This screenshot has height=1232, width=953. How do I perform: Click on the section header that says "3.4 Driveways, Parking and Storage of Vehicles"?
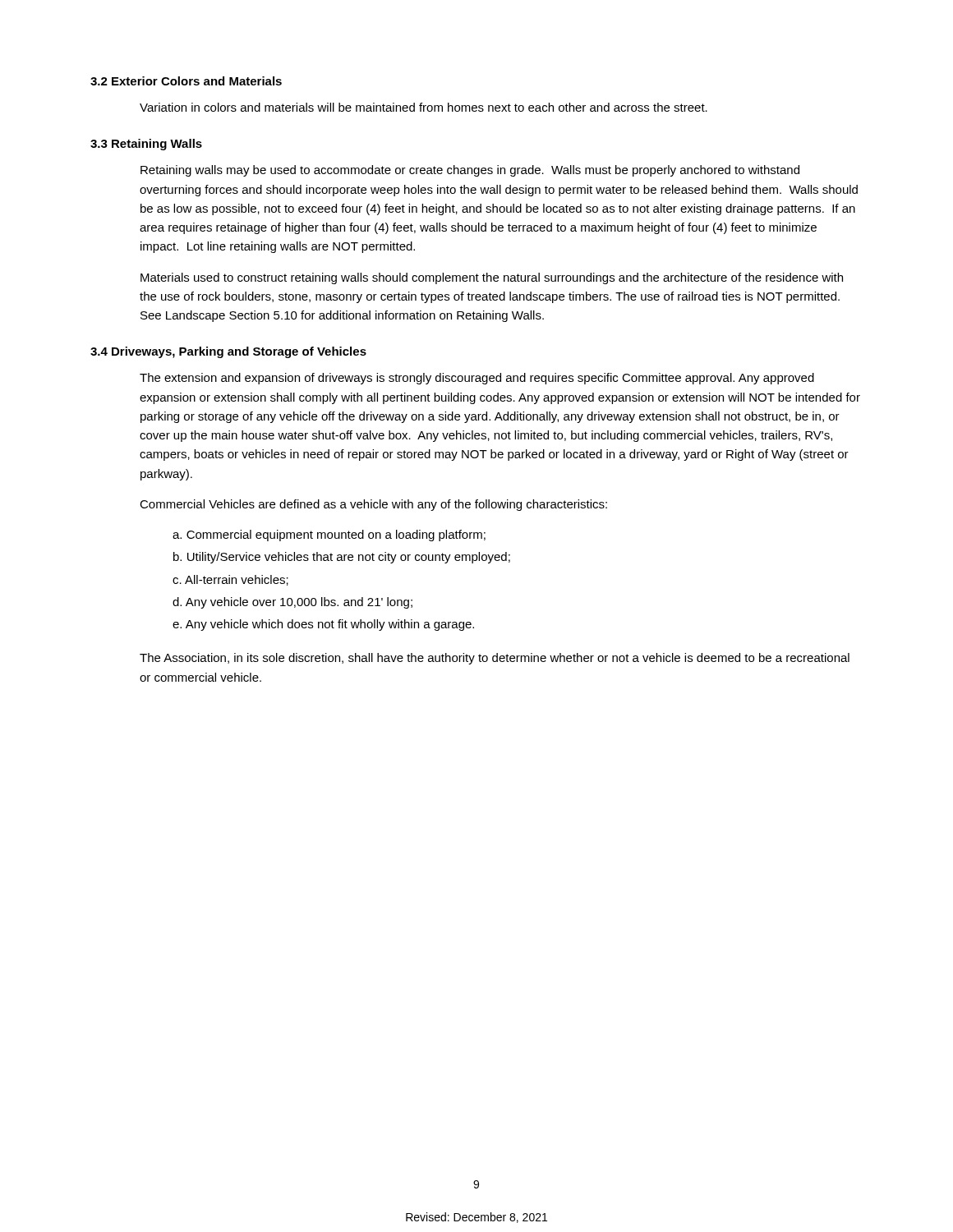(228, 351)
